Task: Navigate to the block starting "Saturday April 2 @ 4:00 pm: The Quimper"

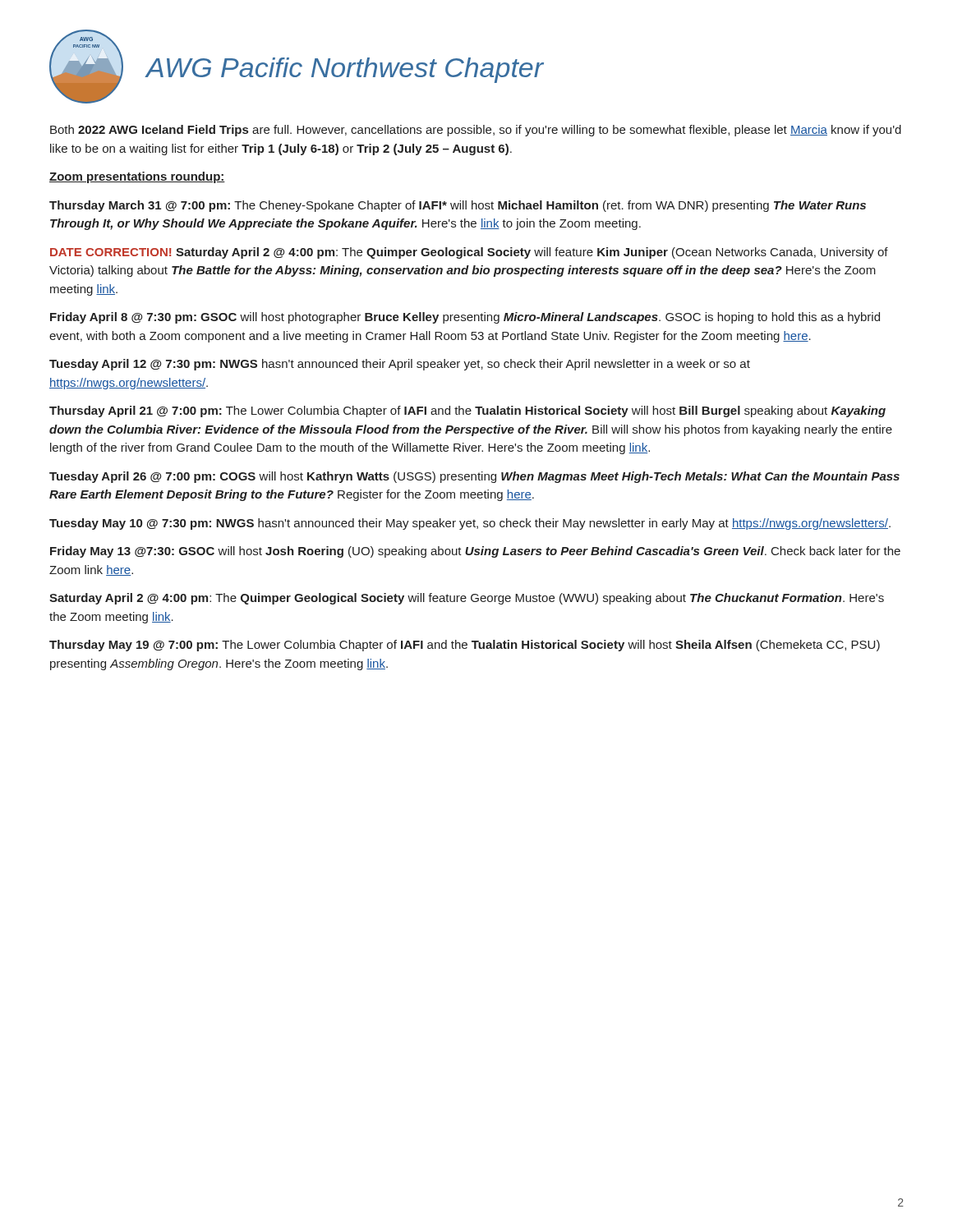Action: pos(467,607)
